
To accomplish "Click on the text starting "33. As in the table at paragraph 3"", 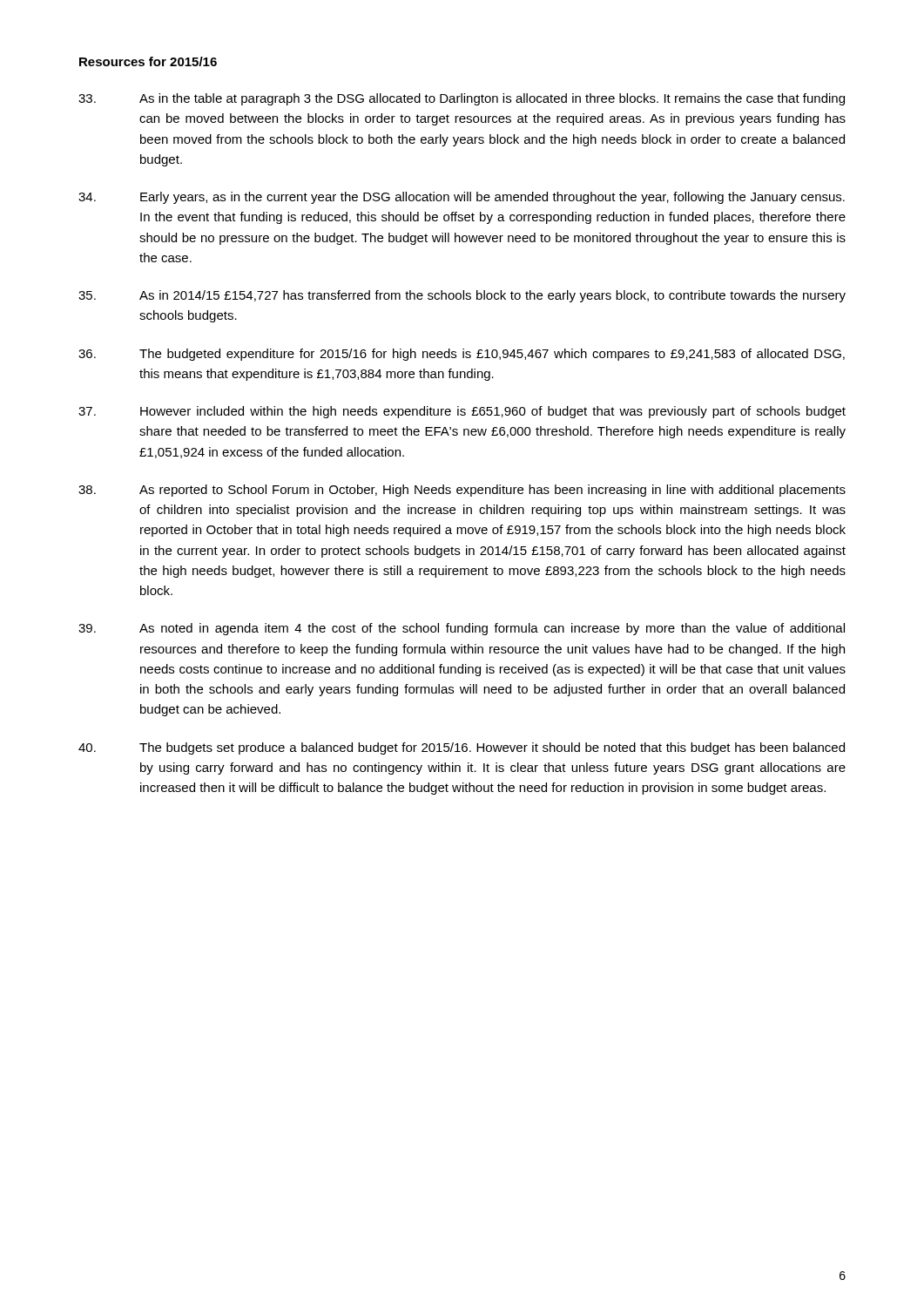I will (462, 128).
